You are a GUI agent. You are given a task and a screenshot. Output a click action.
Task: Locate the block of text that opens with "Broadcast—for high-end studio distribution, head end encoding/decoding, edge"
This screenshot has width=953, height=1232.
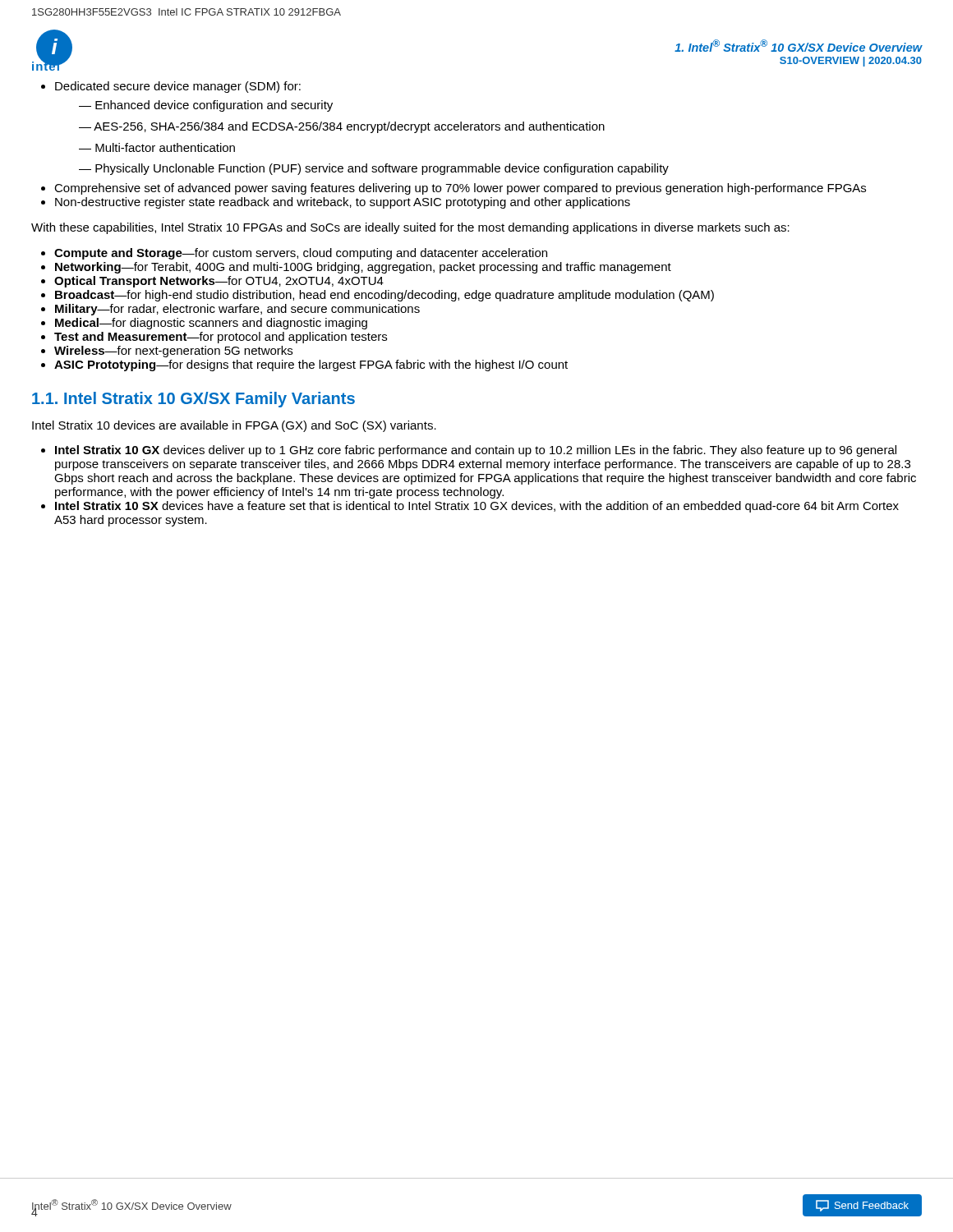pos(488,294)
